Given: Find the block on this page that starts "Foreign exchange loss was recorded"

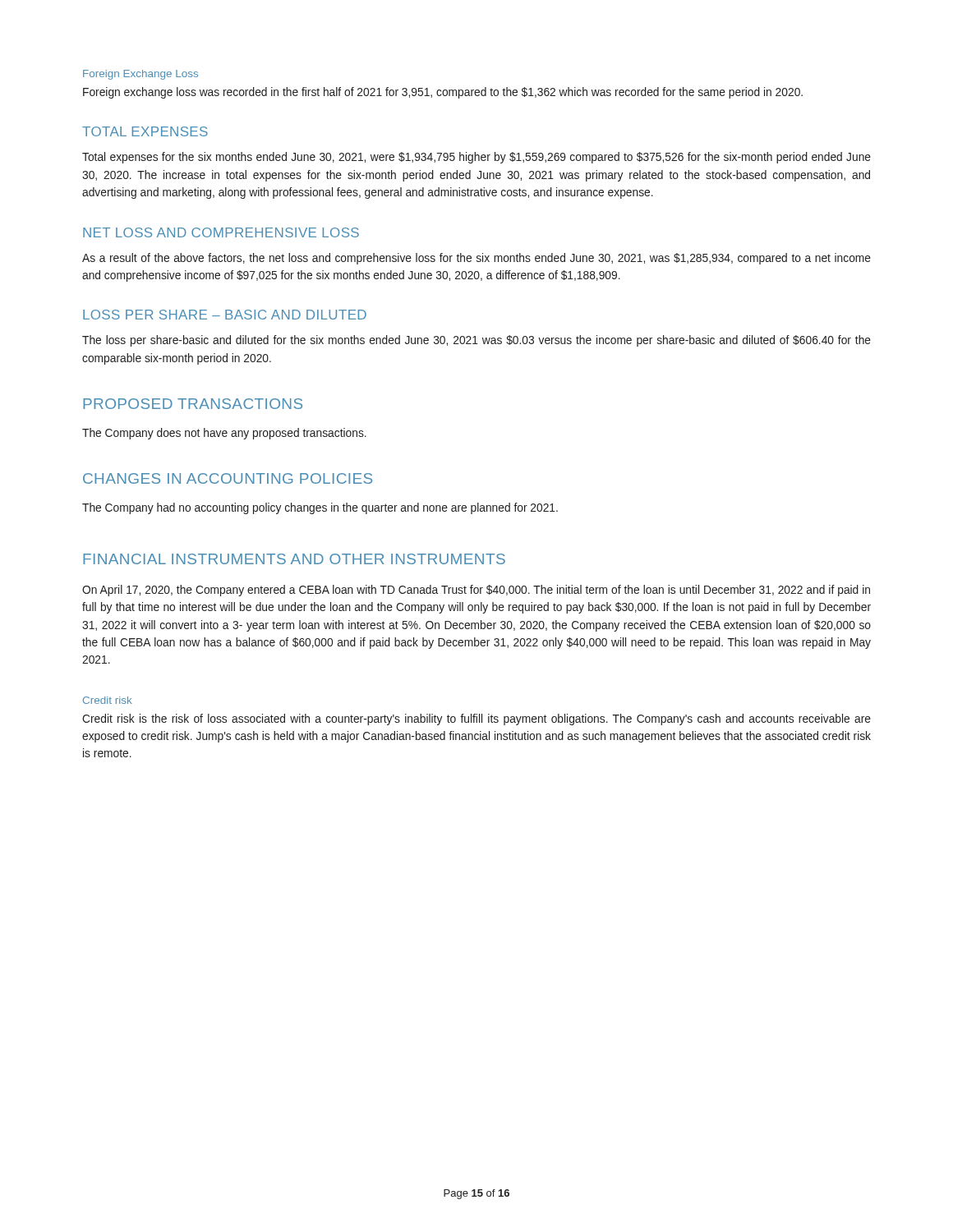Looking at the screenshot, I should [x=443, y=92].
